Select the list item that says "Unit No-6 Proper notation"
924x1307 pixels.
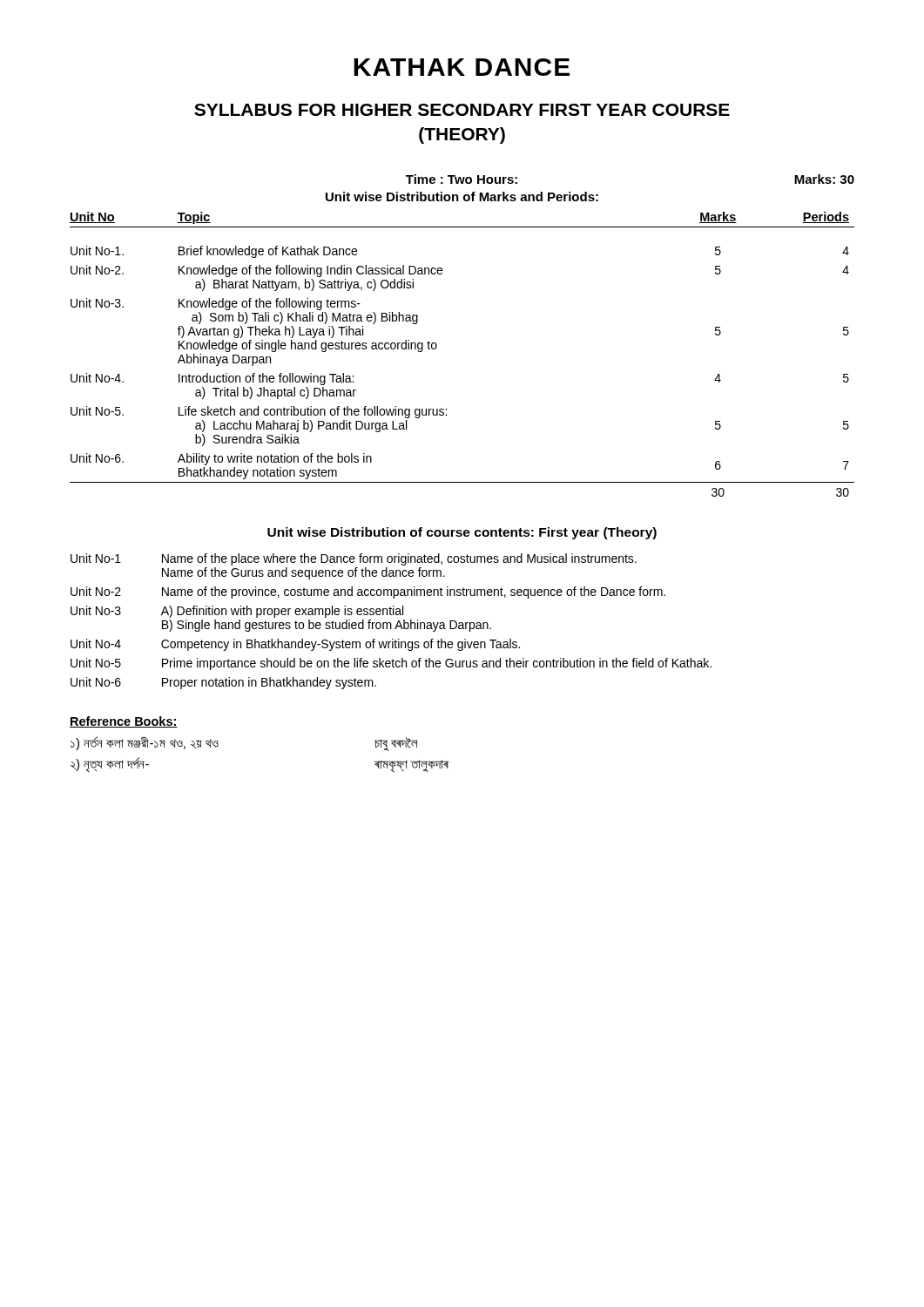(x=223, y=683)
